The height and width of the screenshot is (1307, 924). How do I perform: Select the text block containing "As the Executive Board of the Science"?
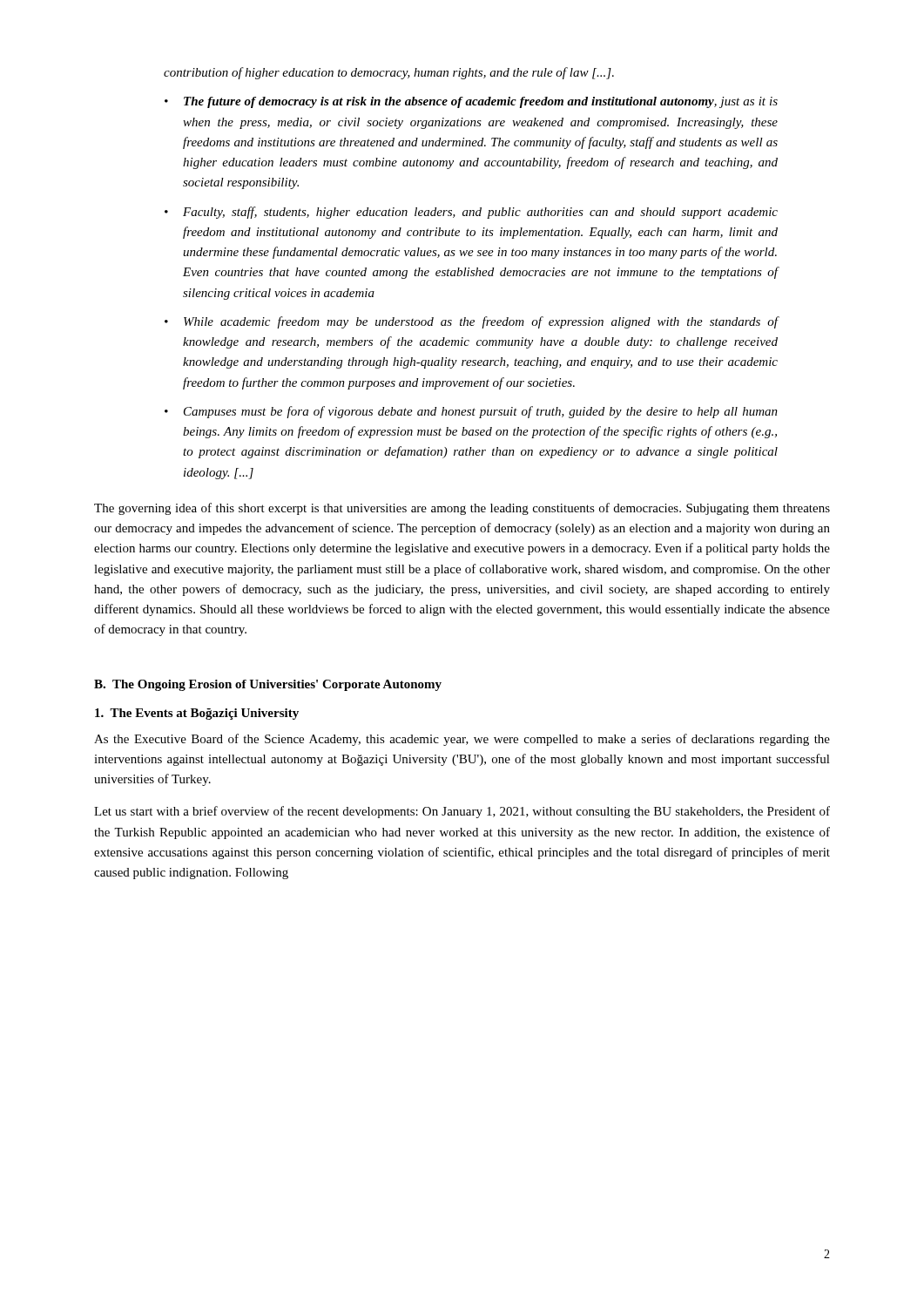(x=462, y=759)
